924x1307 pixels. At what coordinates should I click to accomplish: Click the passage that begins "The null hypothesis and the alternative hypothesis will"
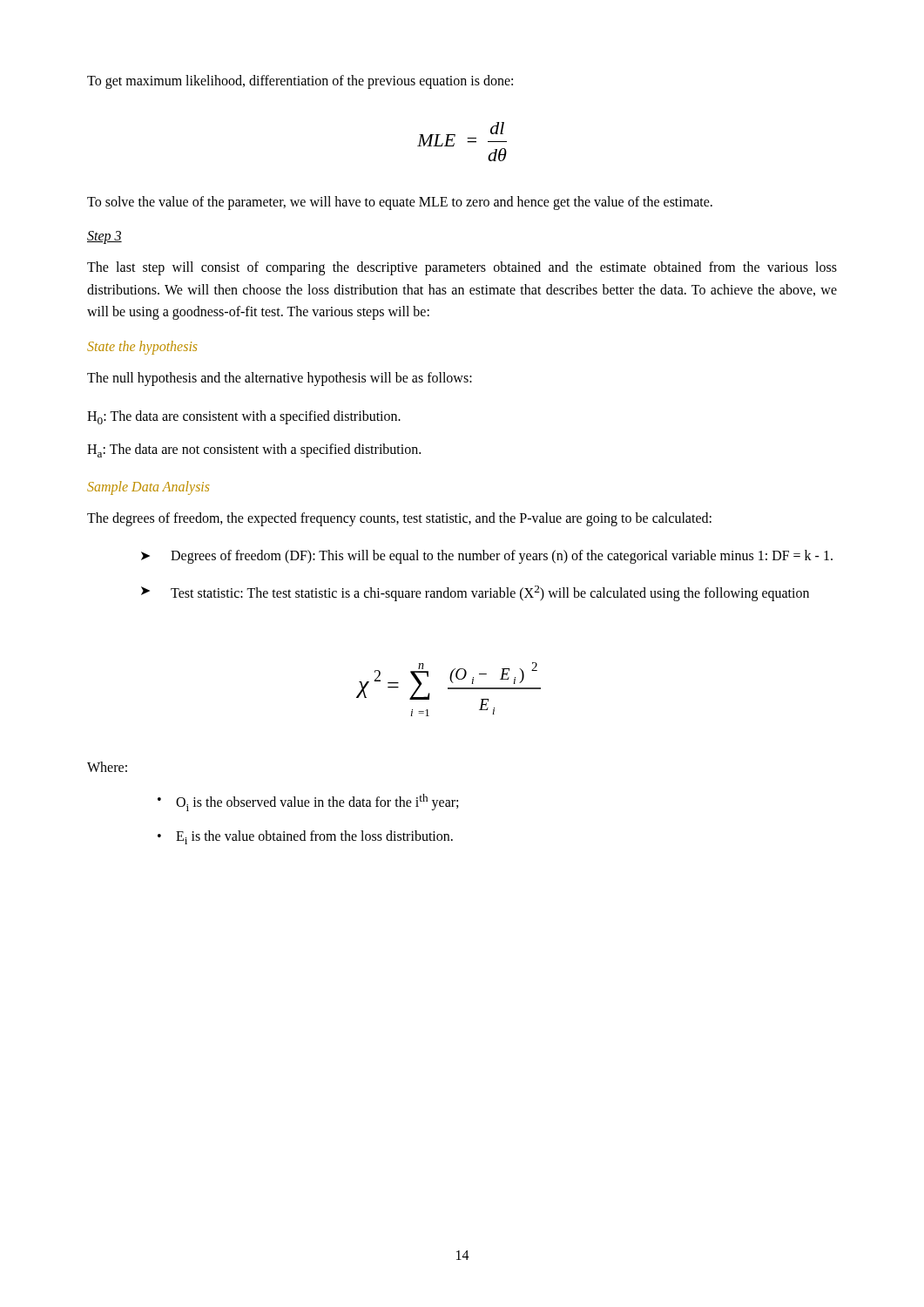[x=280, y=378]
